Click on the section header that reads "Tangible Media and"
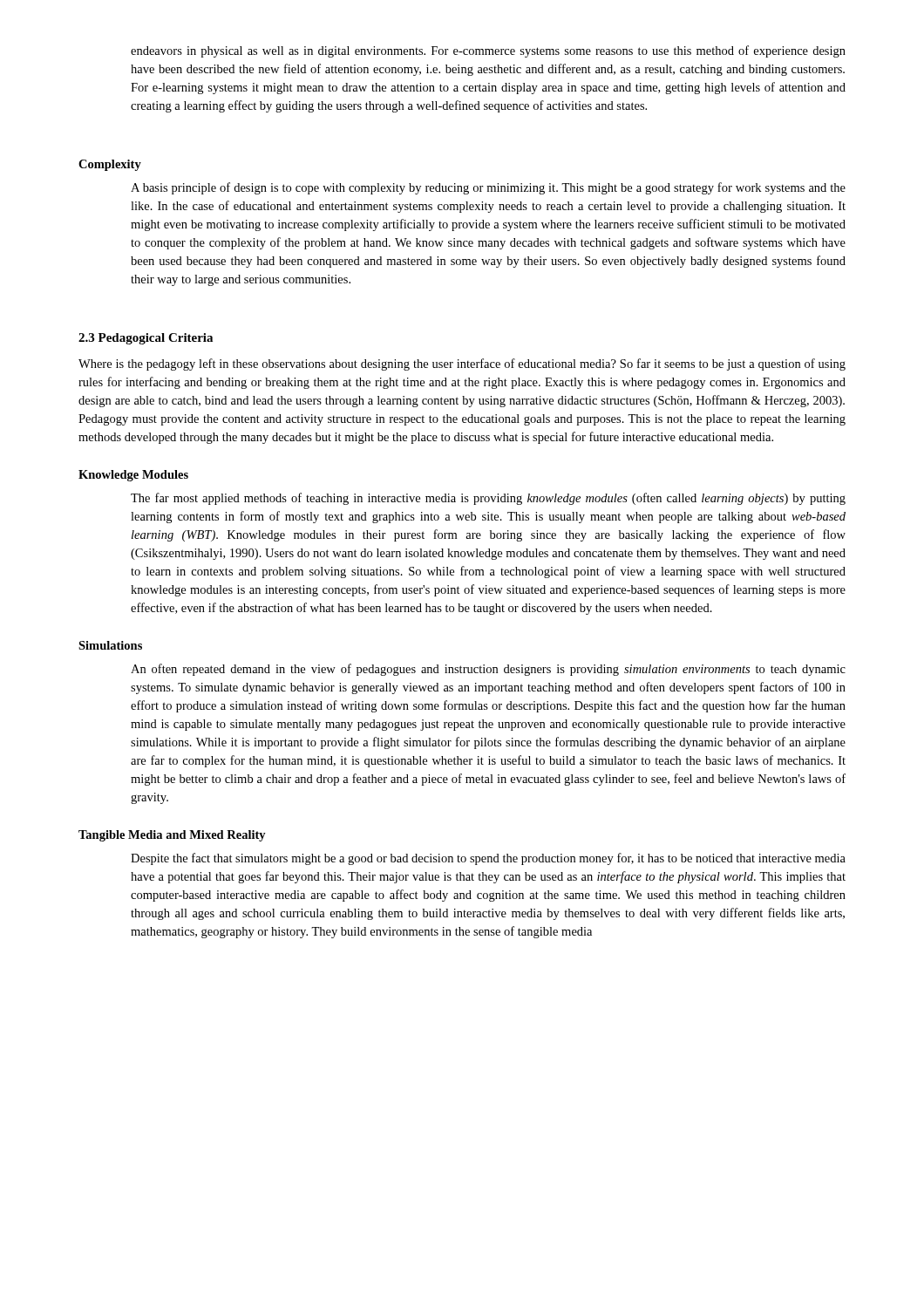Image resolution: width=924 pixels, height=1308 pixels. 172,835
